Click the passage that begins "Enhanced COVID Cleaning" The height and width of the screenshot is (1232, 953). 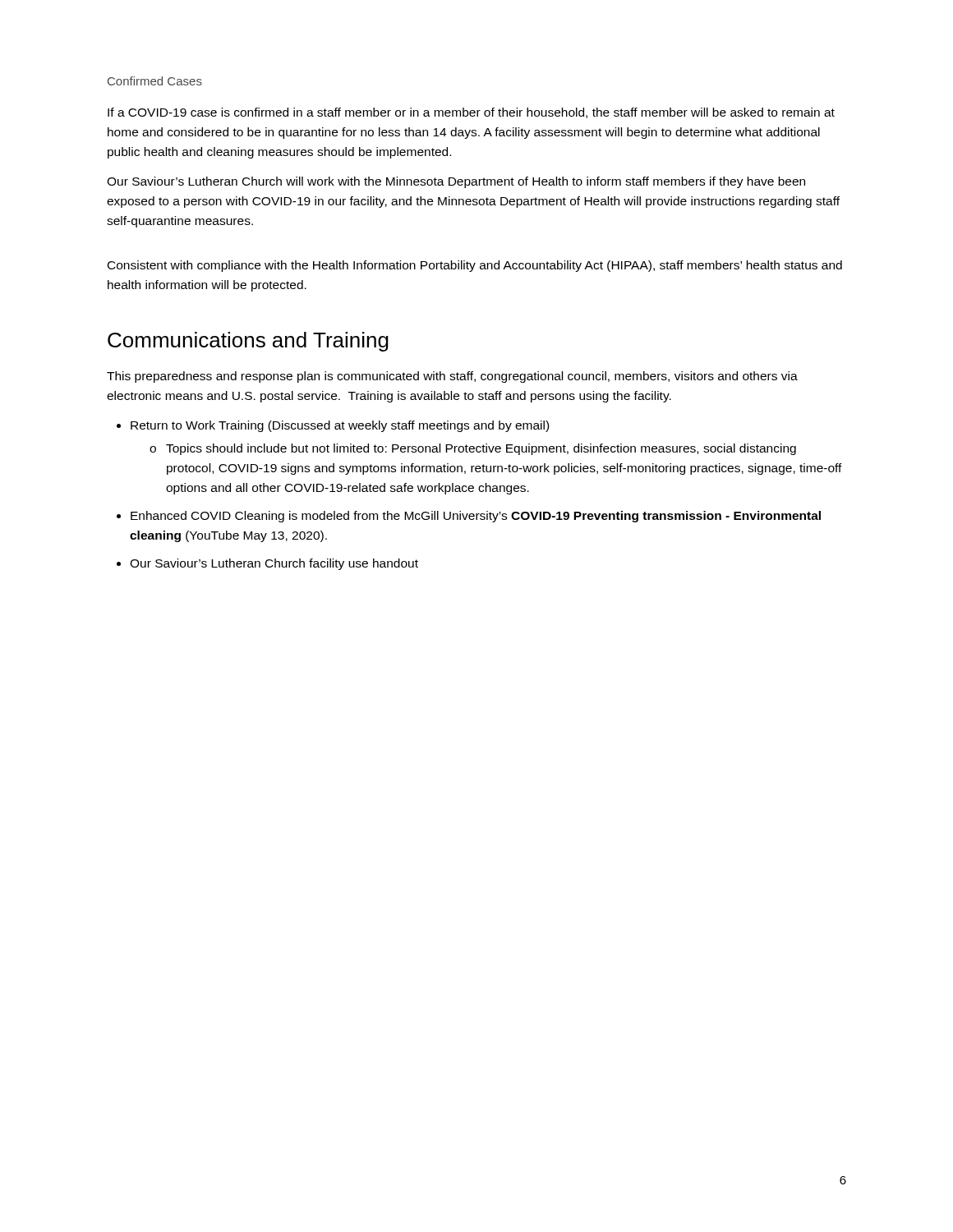point(476,526)
